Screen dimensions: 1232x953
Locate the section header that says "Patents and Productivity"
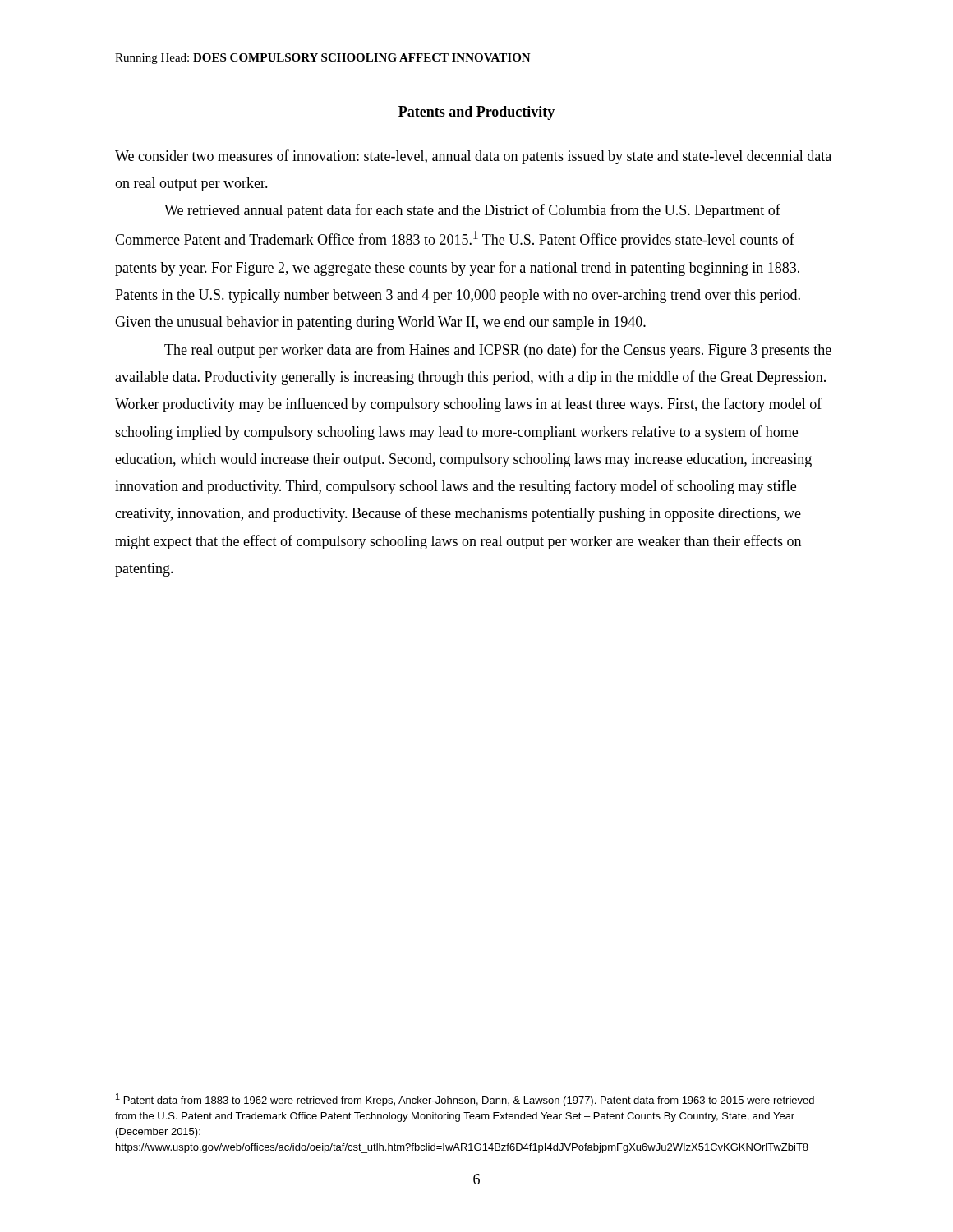click(x=476, y=112)
